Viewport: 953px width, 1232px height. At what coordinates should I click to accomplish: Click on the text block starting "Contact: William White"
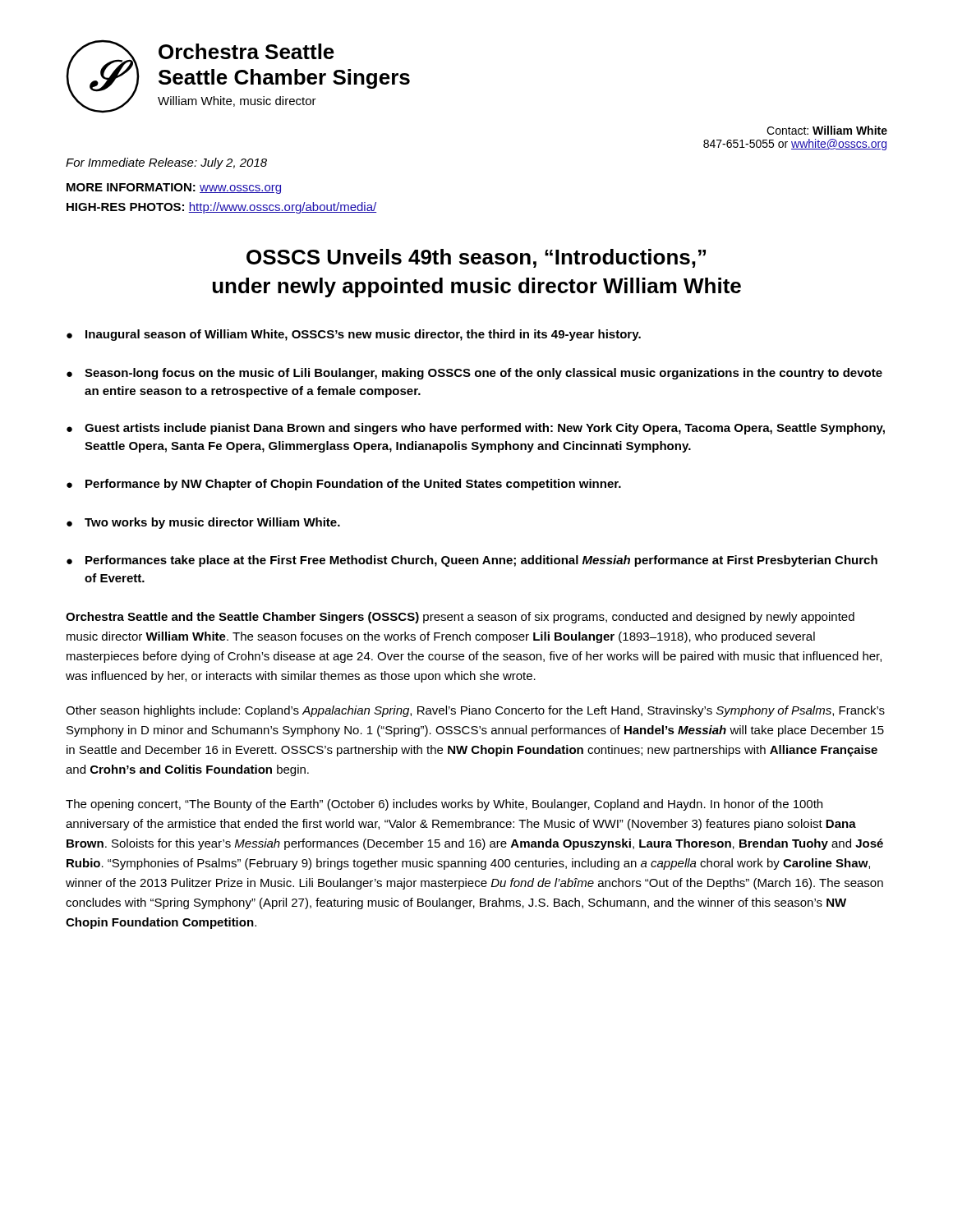point(795,137)
